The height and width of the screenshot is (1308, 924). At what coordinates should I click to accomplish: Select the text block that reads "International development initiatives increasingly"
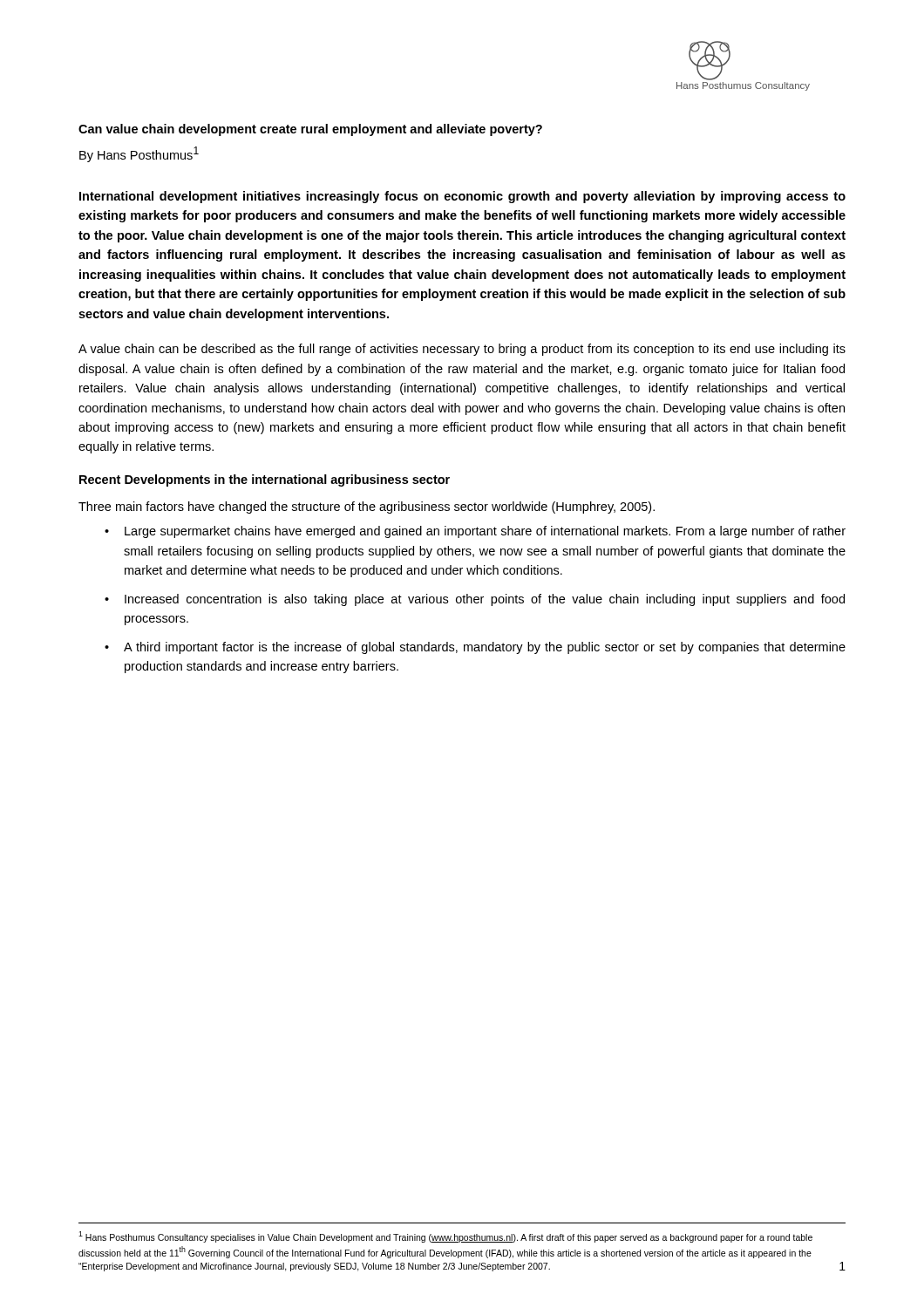[x=462, y=255]
